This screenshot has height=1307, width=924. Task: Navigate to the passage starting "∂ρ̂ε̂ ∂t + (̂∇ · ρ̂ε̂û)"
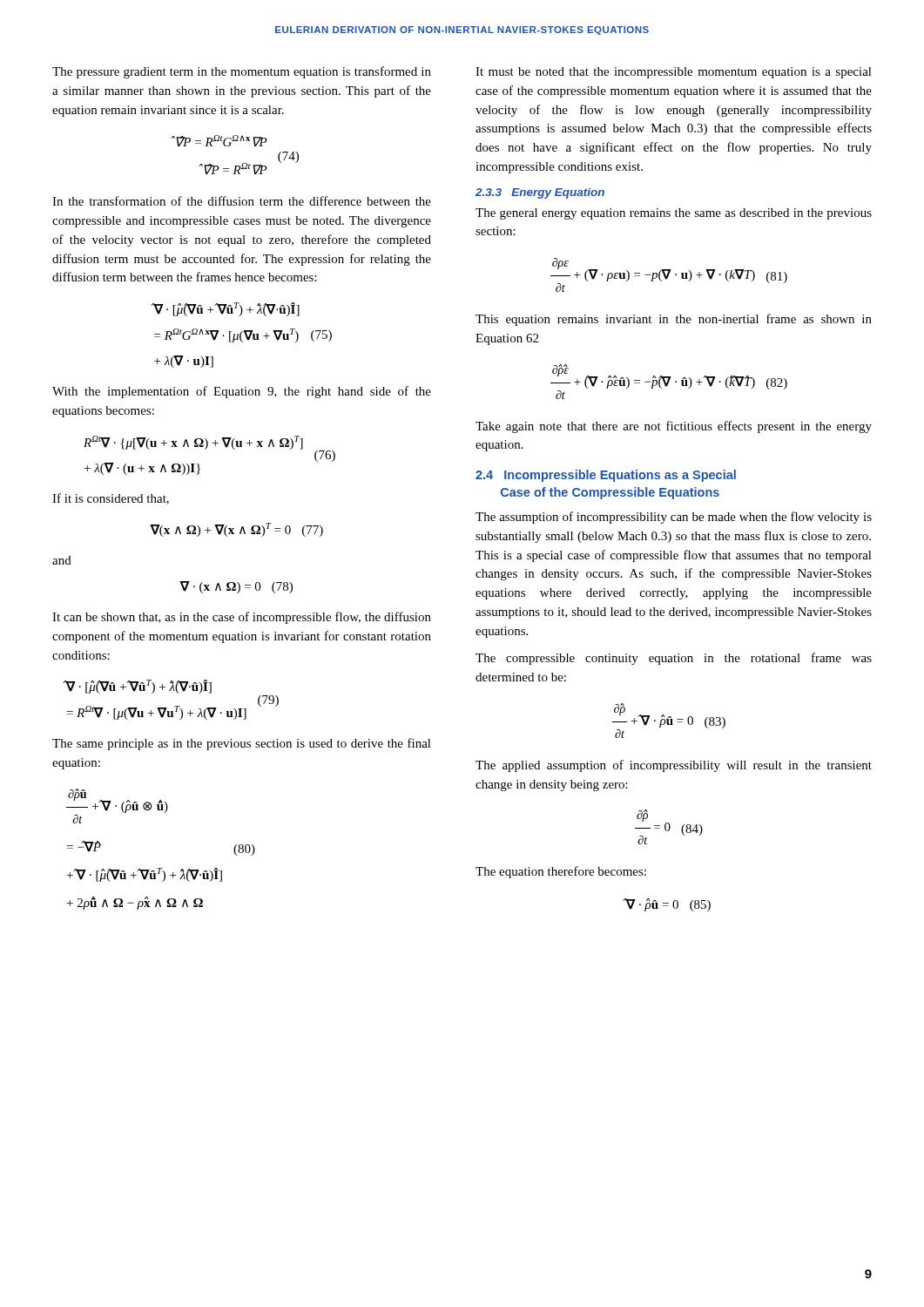pyautogui.click(x=674, y=382)
